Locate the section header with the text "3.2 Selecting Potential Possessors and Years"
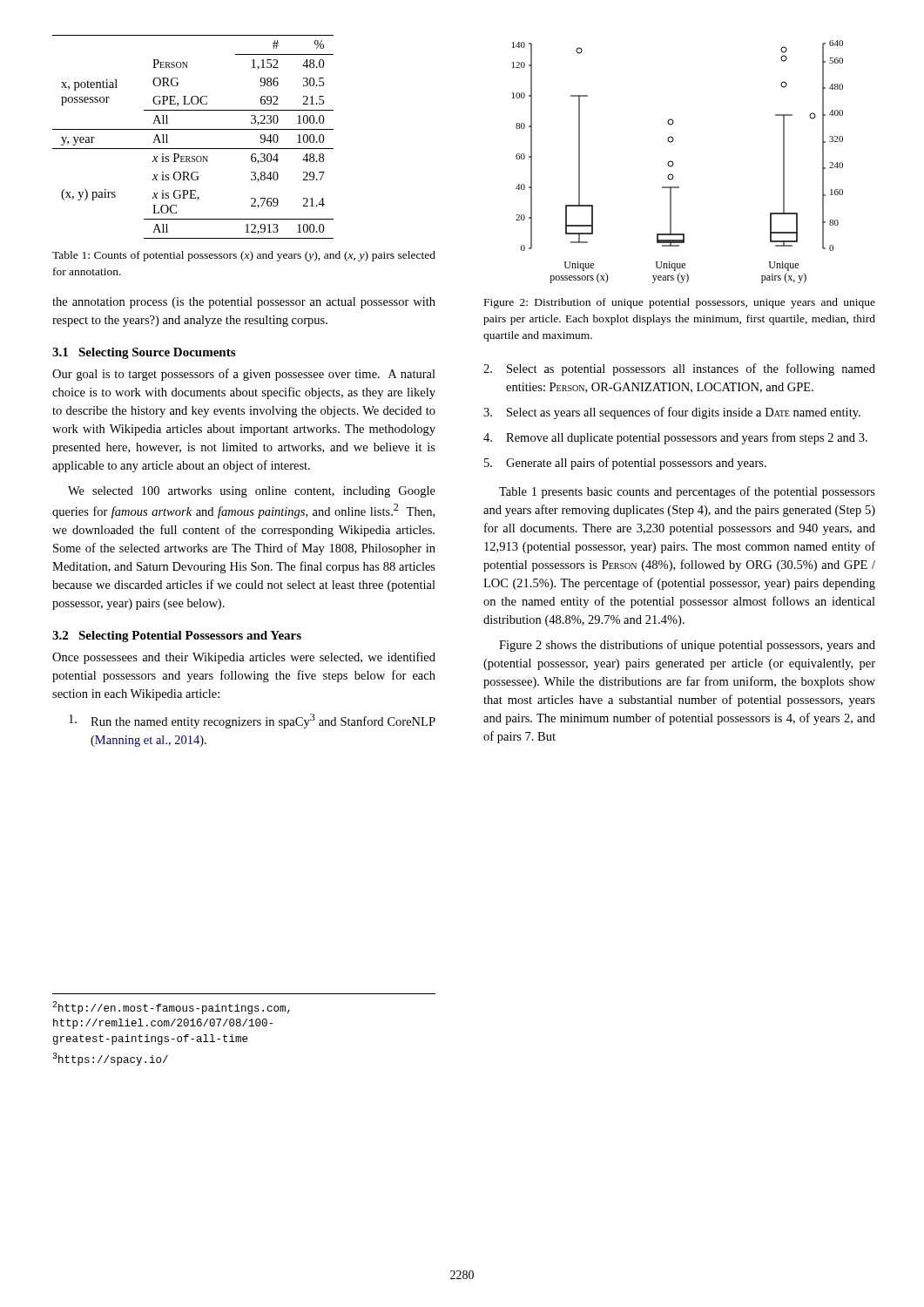Screen dimensions: 1307x924 pos(177,635)
